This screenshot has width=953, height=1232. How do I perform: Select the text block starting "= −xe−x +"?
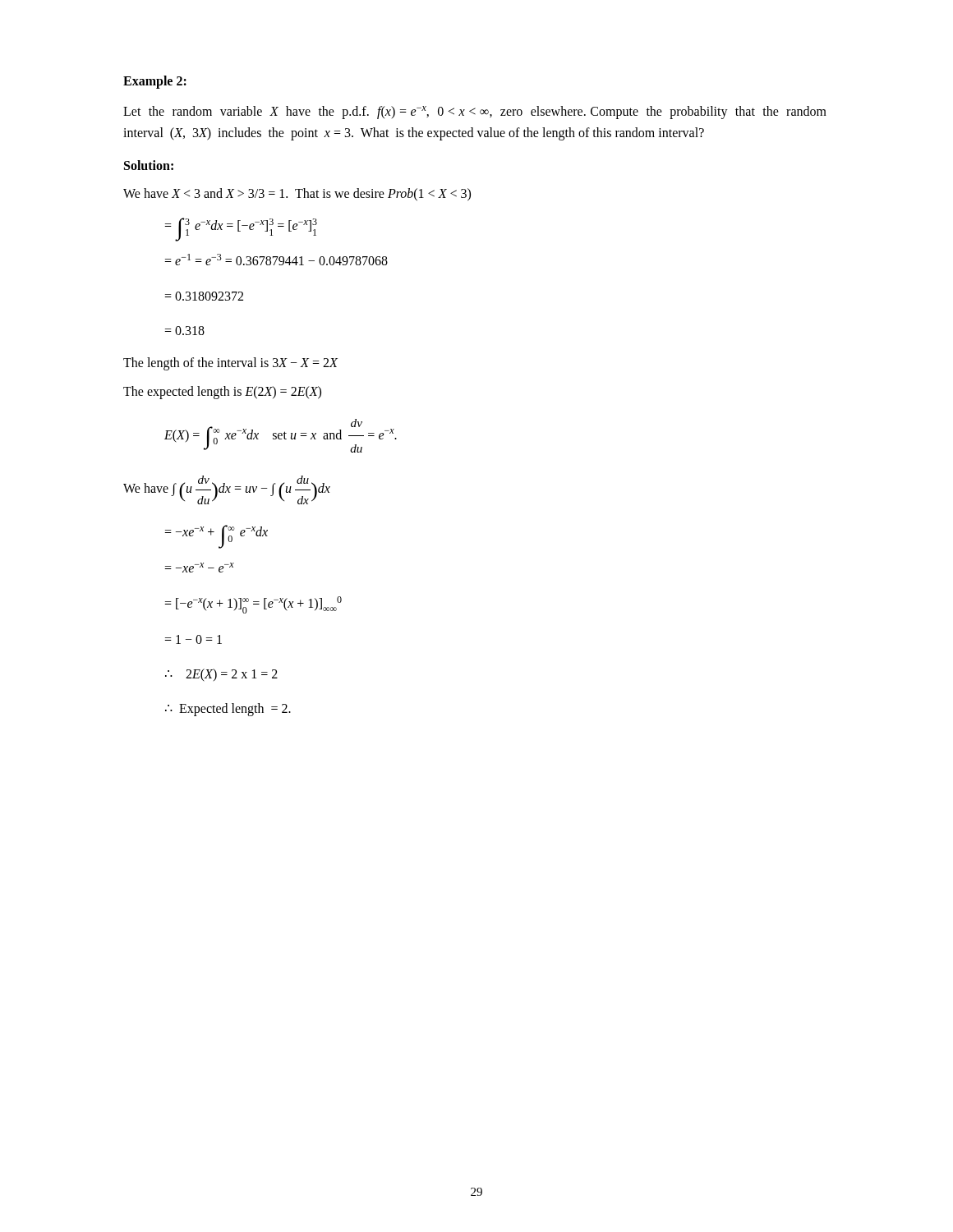tap(216, 533)
